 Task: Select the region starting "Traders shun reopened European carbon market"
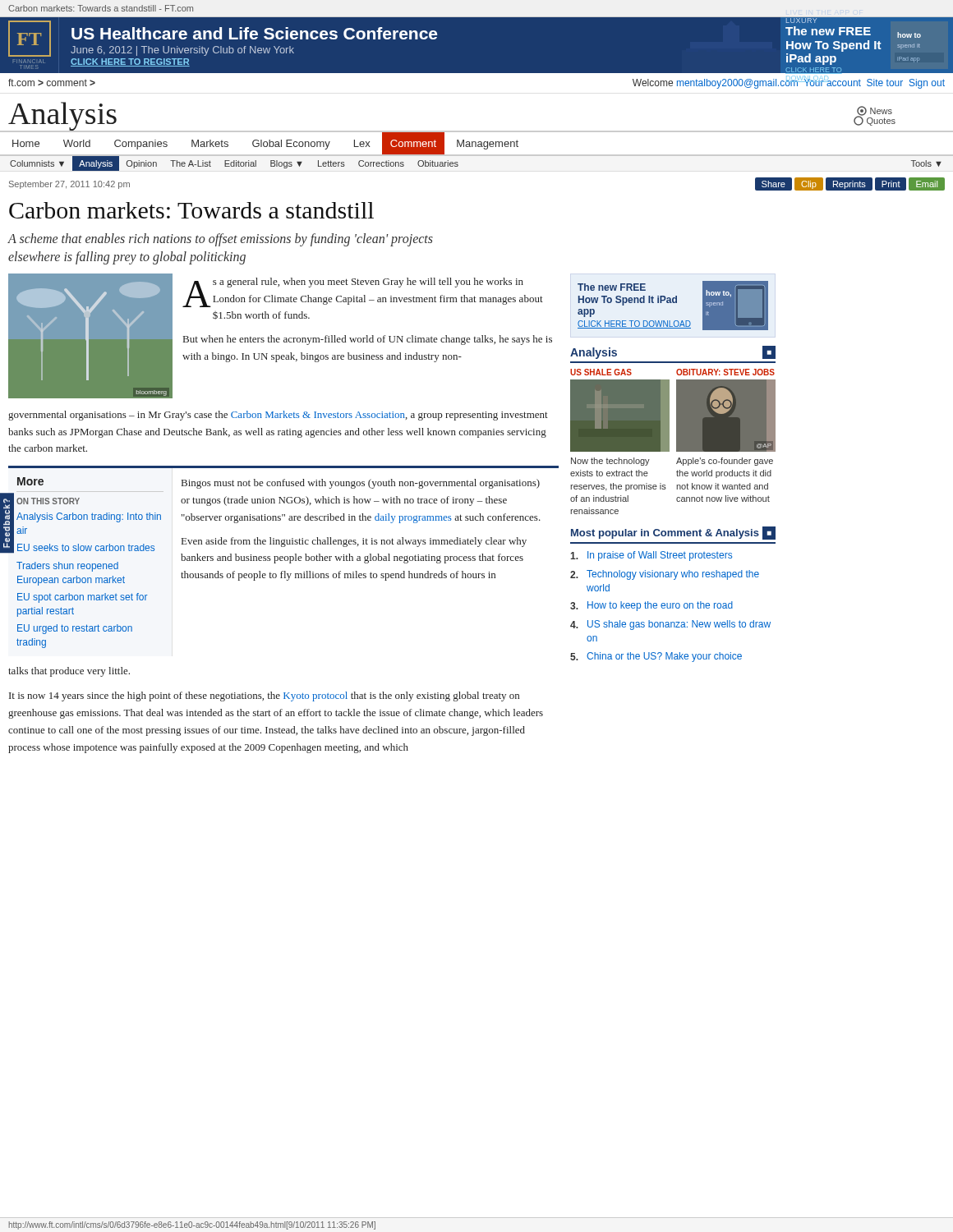coord(71,573)
